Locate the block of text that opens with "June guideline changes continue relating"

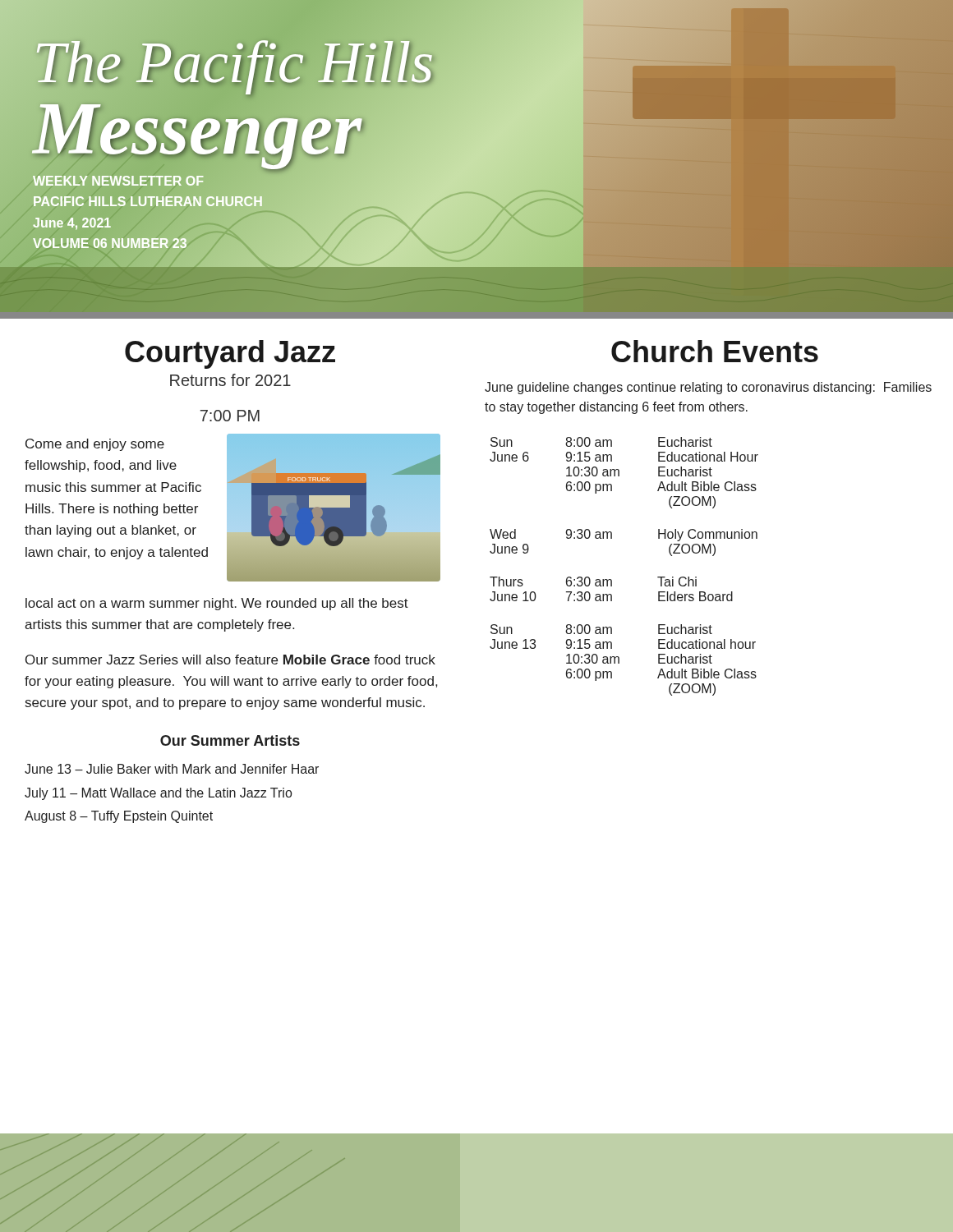(x=708, y=397)
